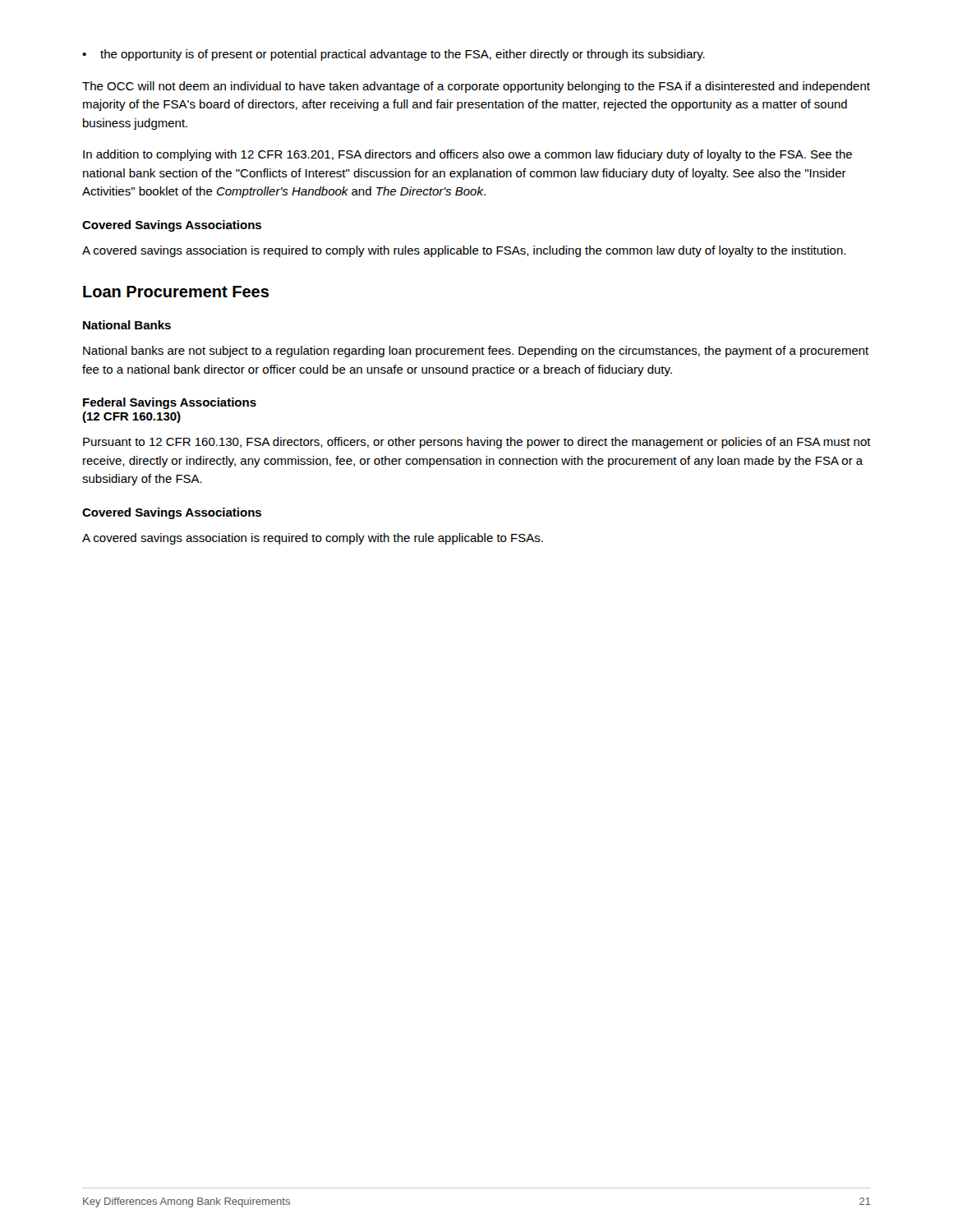The image size is (953, 1232).
Task: Locate the block of text that opens with "National banks are not"
Action: tap(476, 360)
